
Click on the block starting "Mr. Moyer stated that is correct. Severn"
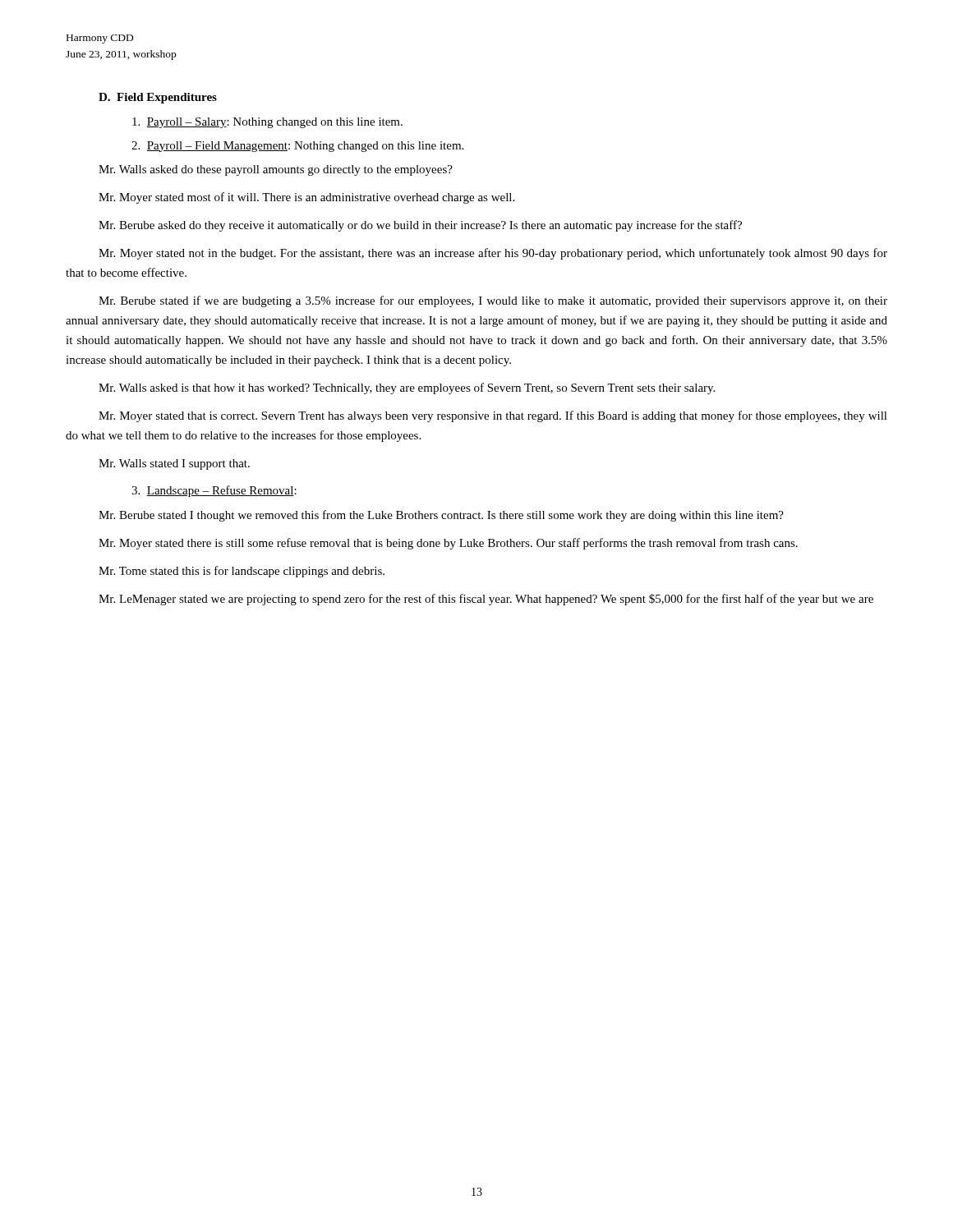pos(476,425)
